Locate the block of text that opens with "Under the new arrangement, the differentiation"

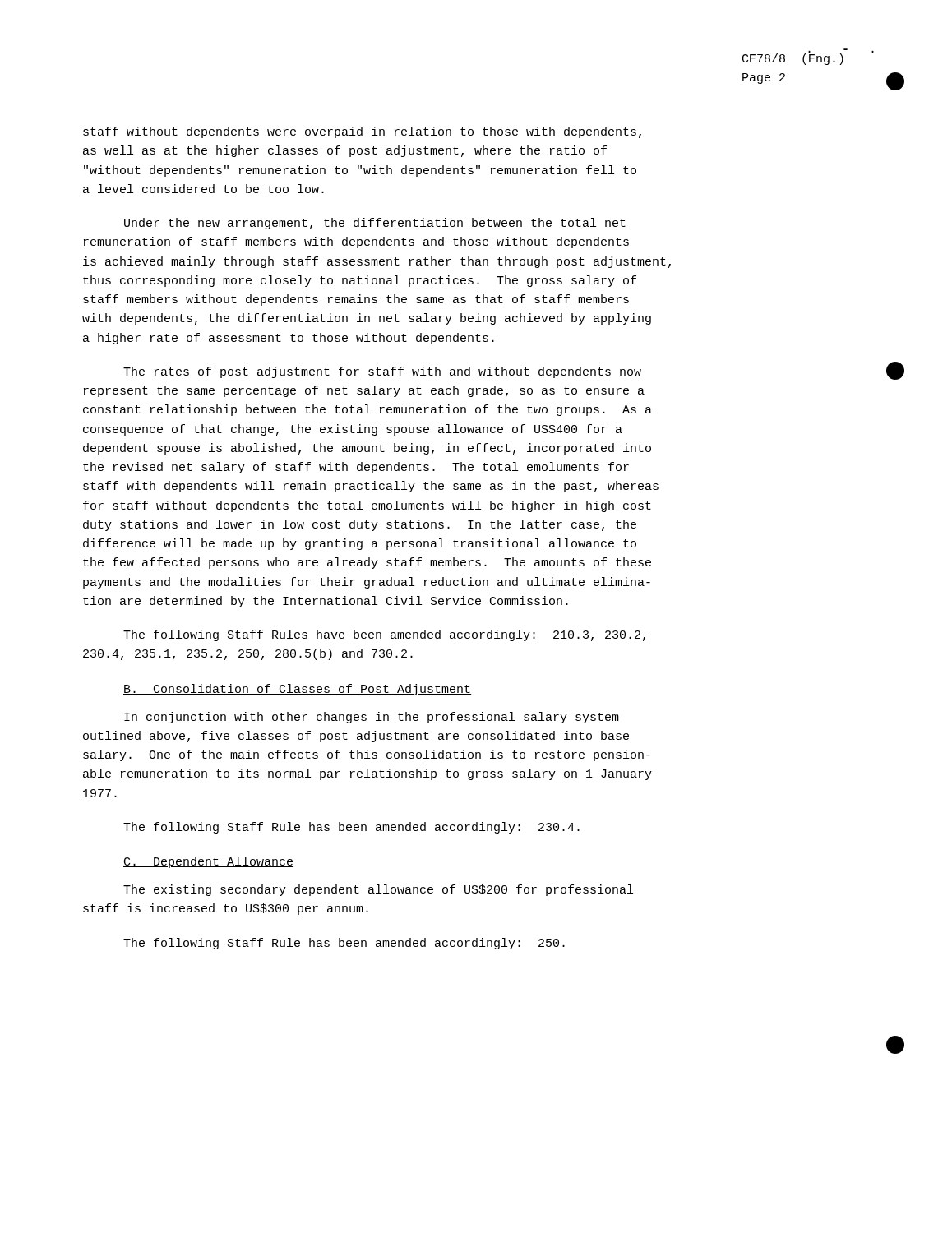tap(378, 281)
